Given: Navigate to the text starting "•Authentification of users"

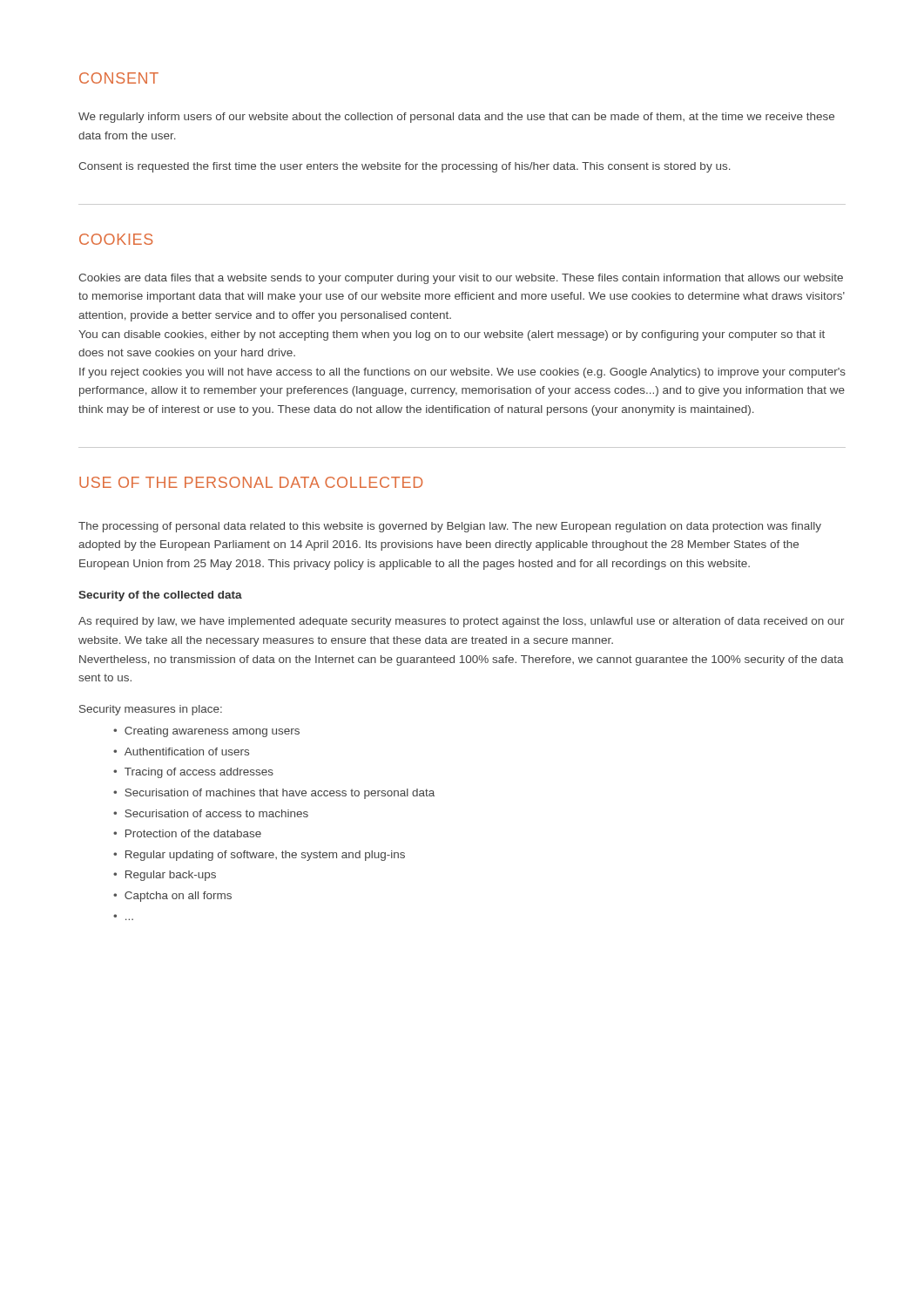Looking at the screenshot, I should coord(181,752).
